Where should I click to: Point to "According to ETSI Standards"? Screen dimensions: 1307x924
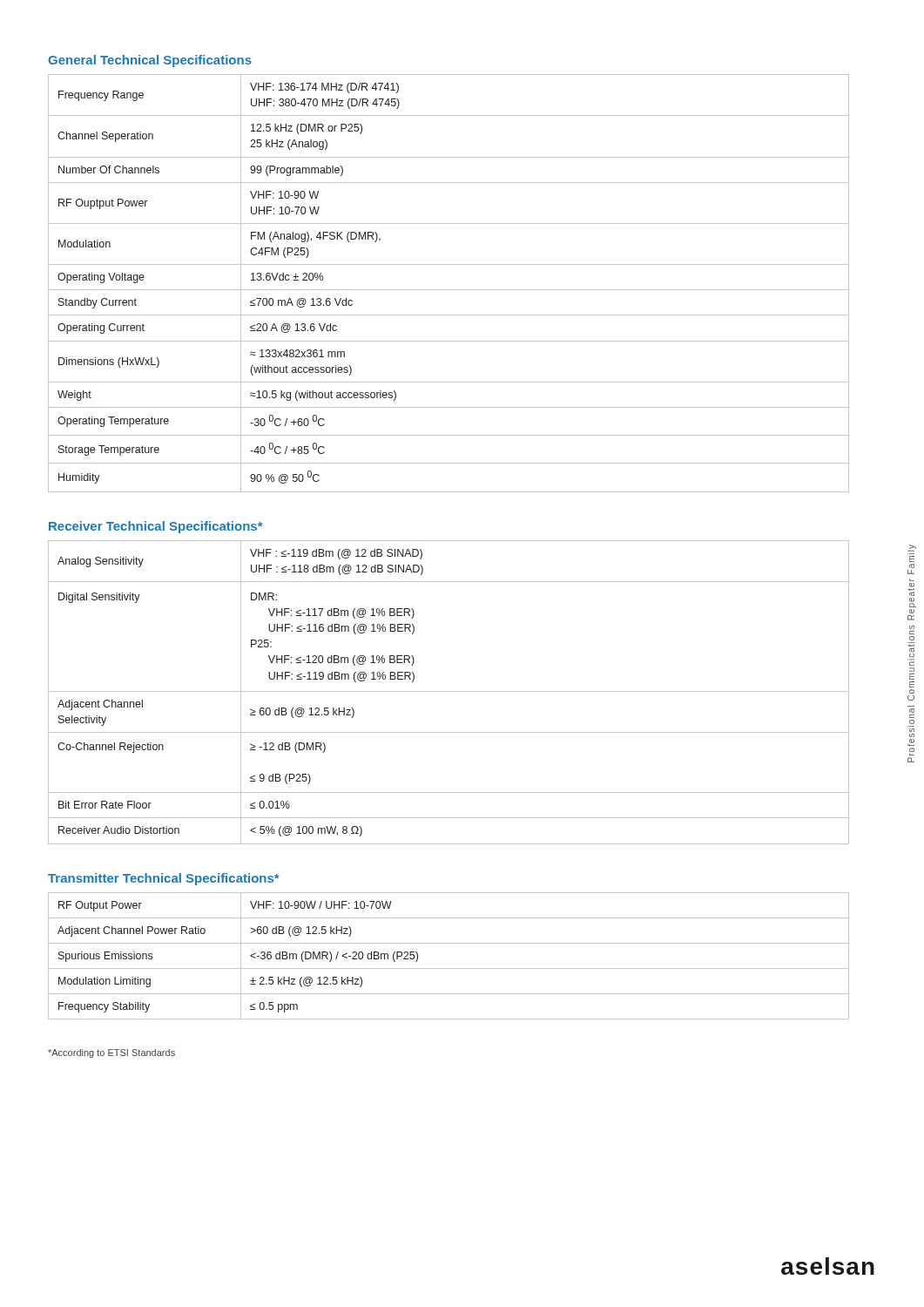[x=112, y=1053]
